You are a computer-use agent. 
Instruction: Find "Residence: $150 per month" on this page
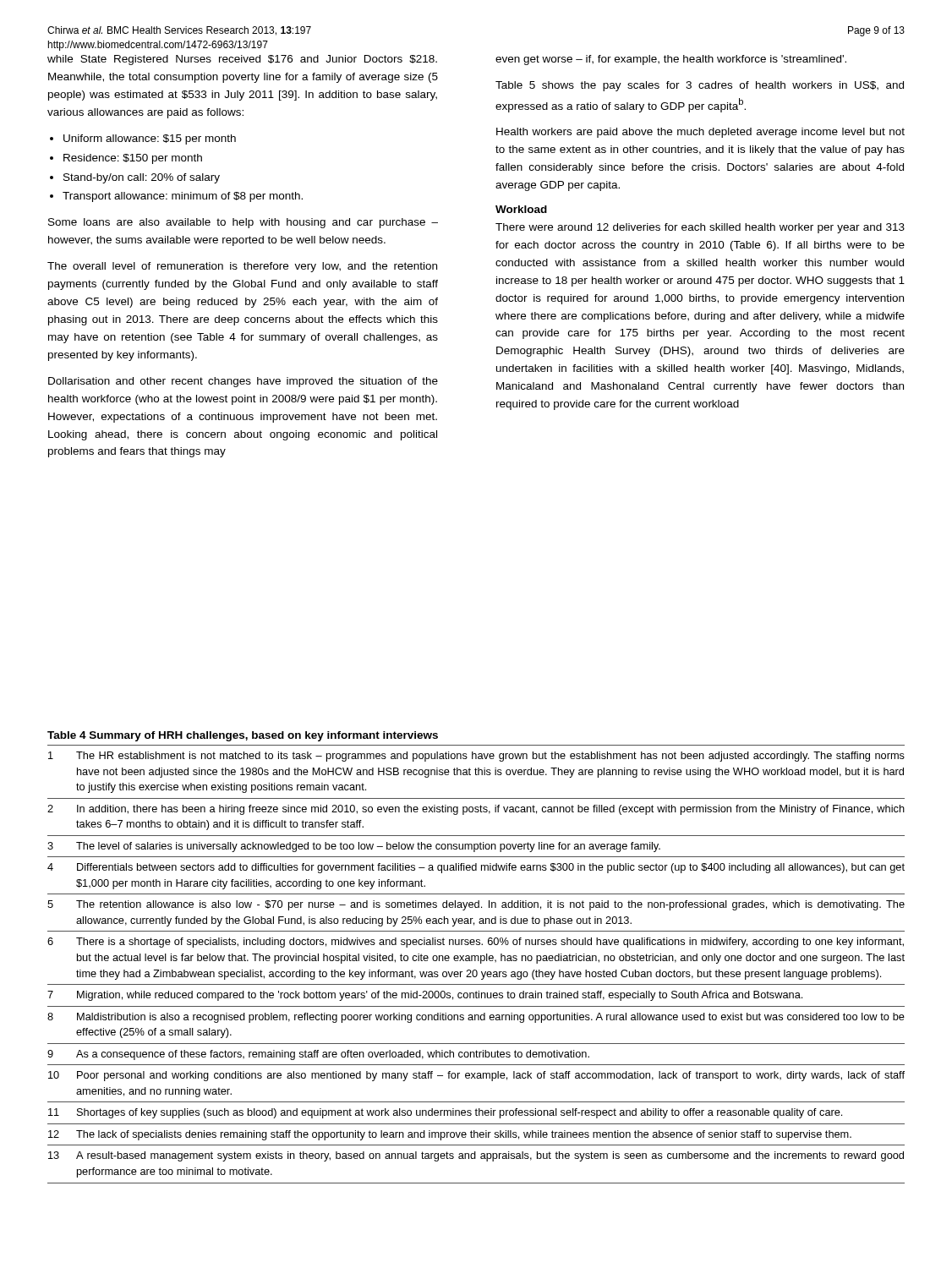133,157
